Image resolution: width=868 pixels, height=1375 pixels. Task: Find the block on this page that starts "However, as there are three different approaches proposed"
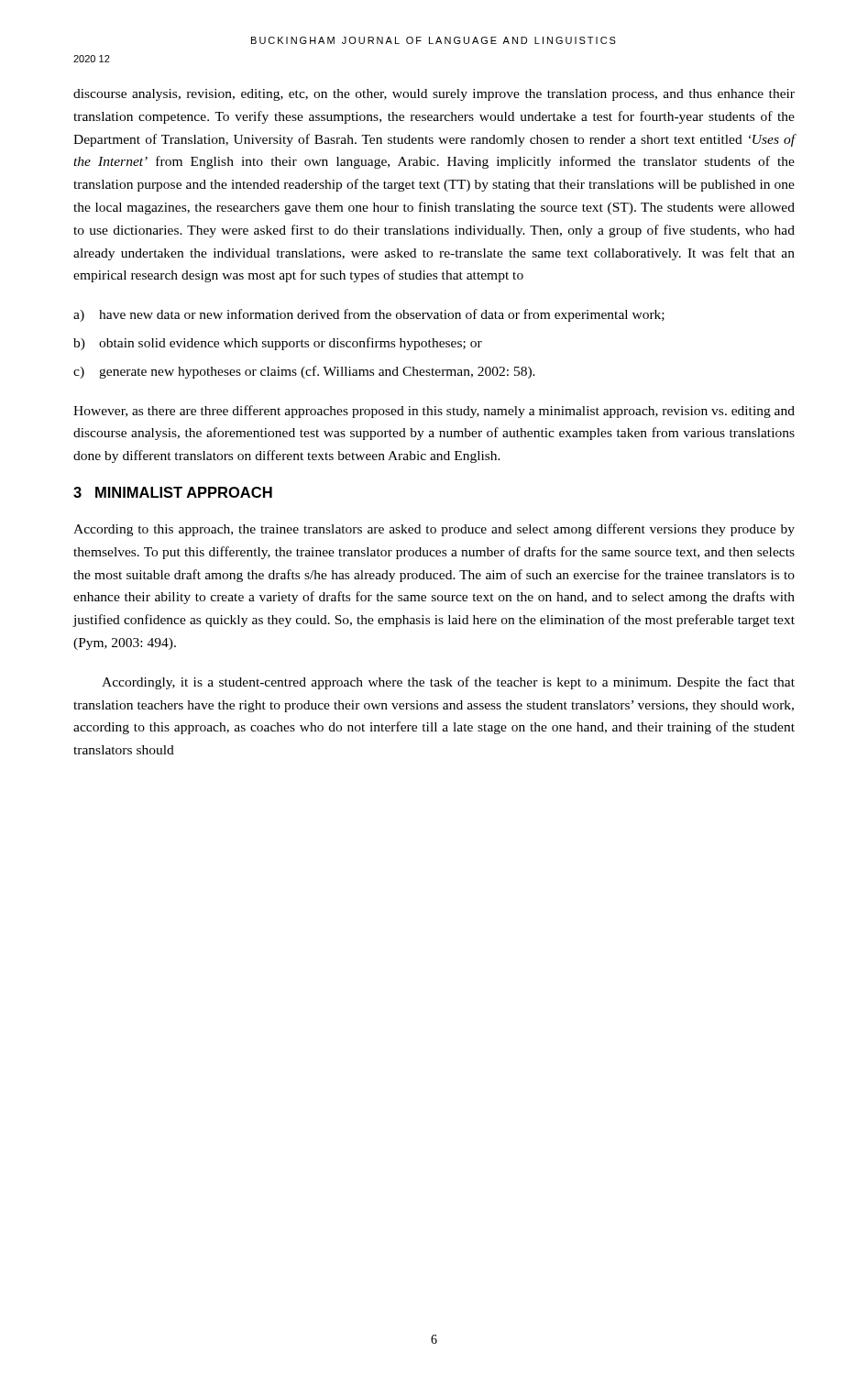point(434,433)
